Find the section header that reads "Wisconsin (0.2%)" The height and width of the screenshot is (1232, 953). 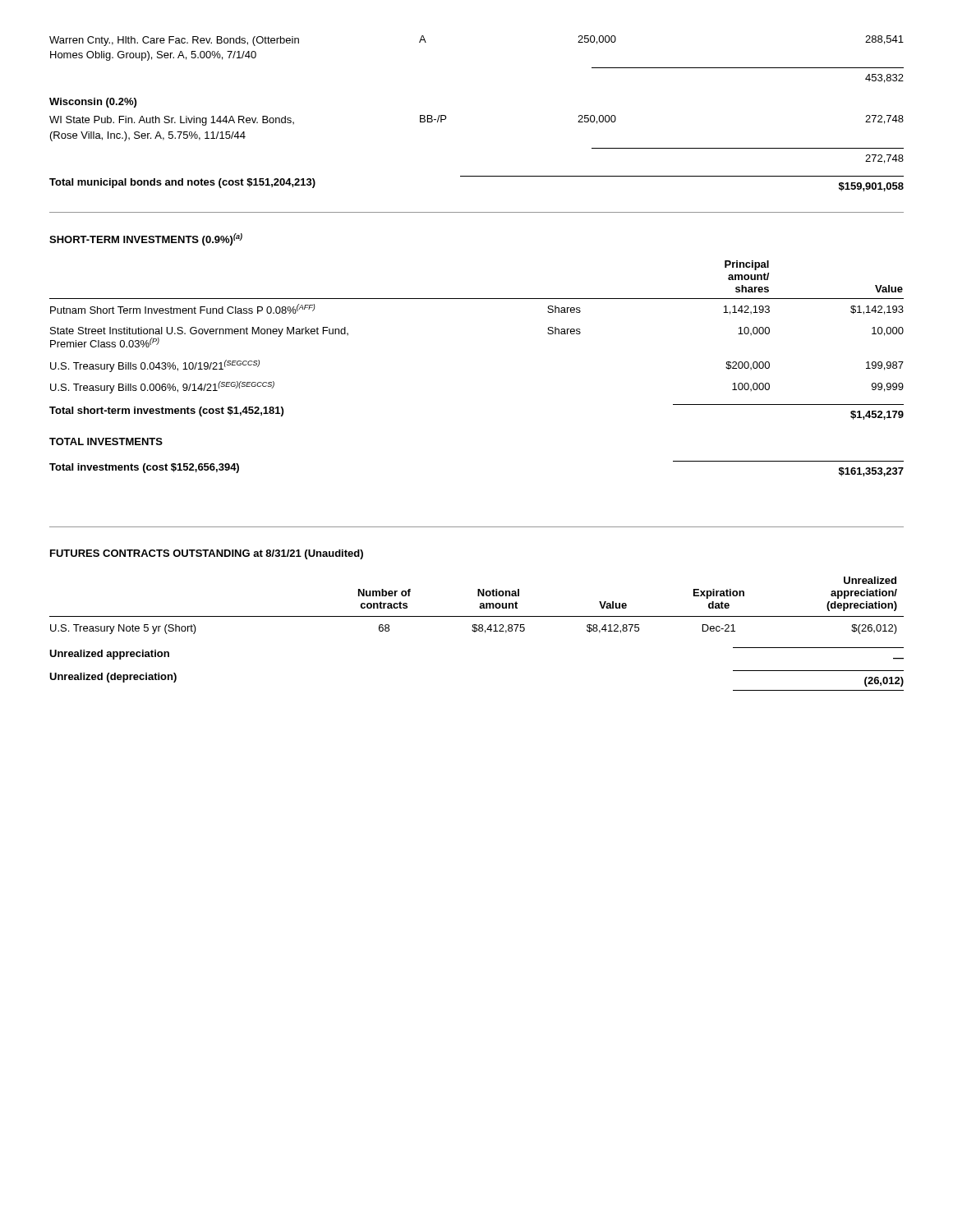(93, 102)
